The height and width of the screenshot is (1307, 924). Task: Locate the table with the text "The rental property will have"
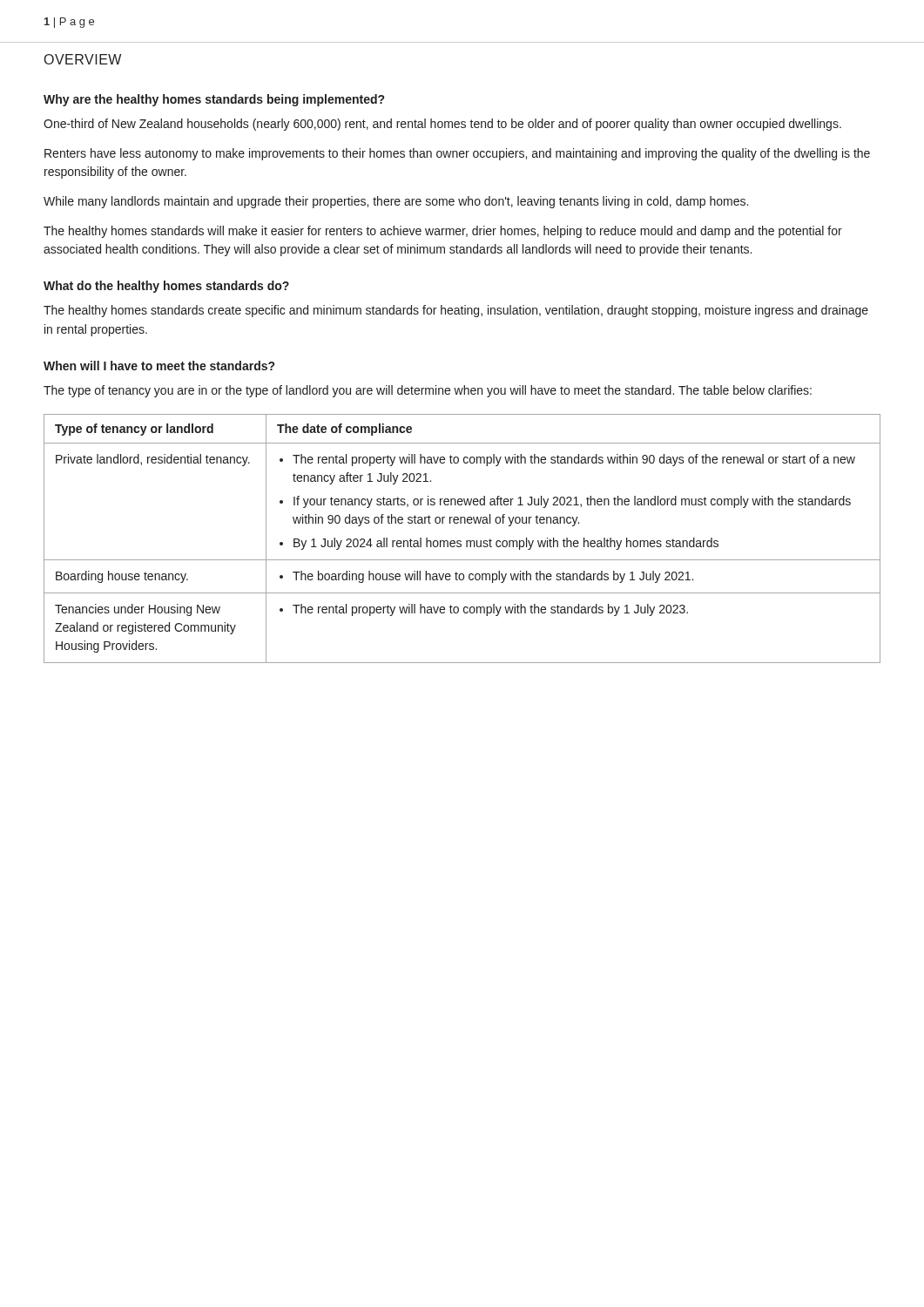point(462,539)
